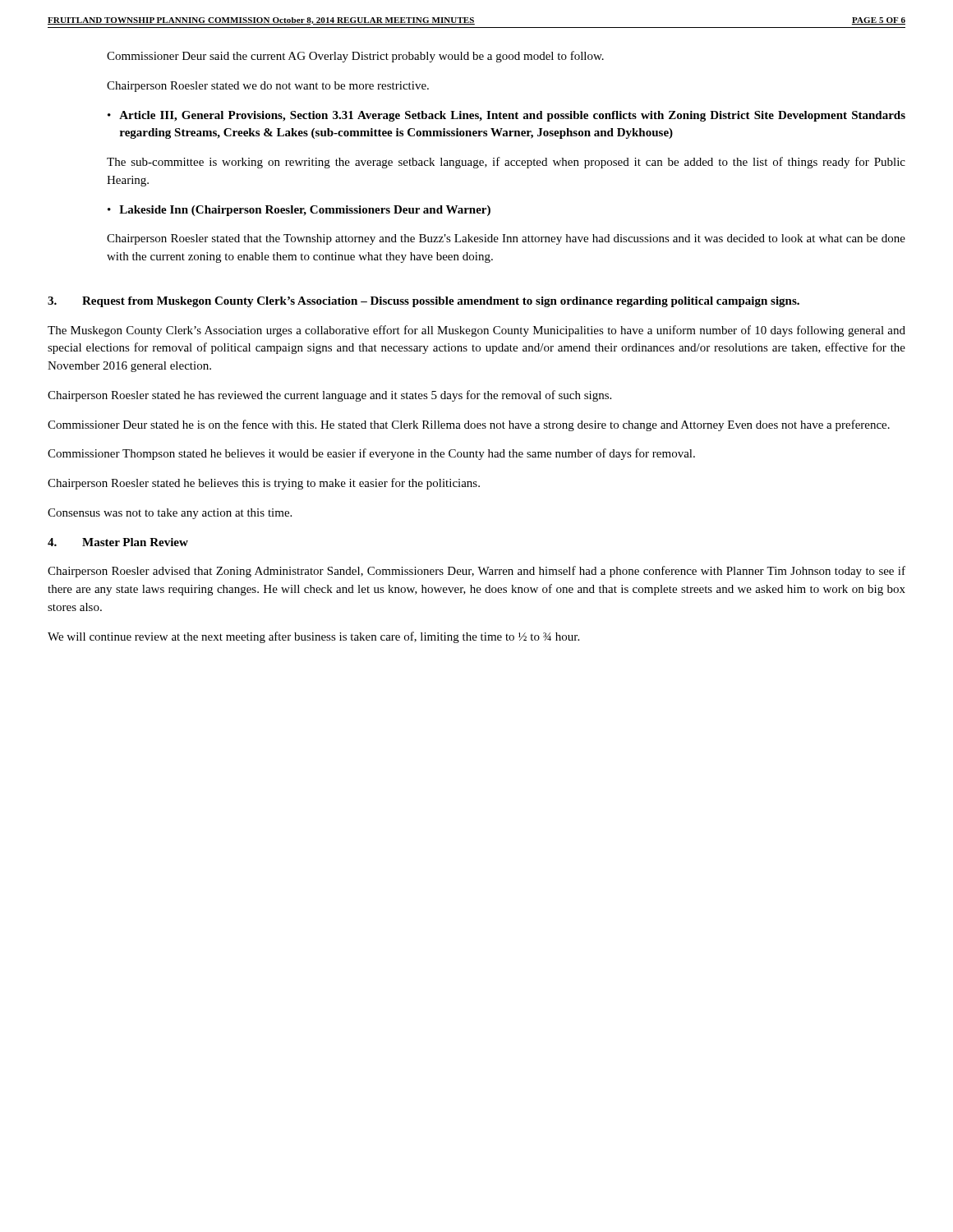The height and width of the screenshot is (1232, 953).
Task: Locate the section header with the text "3. Request from Muskegon County Clerk’s Association"
Action: (476, 301)
